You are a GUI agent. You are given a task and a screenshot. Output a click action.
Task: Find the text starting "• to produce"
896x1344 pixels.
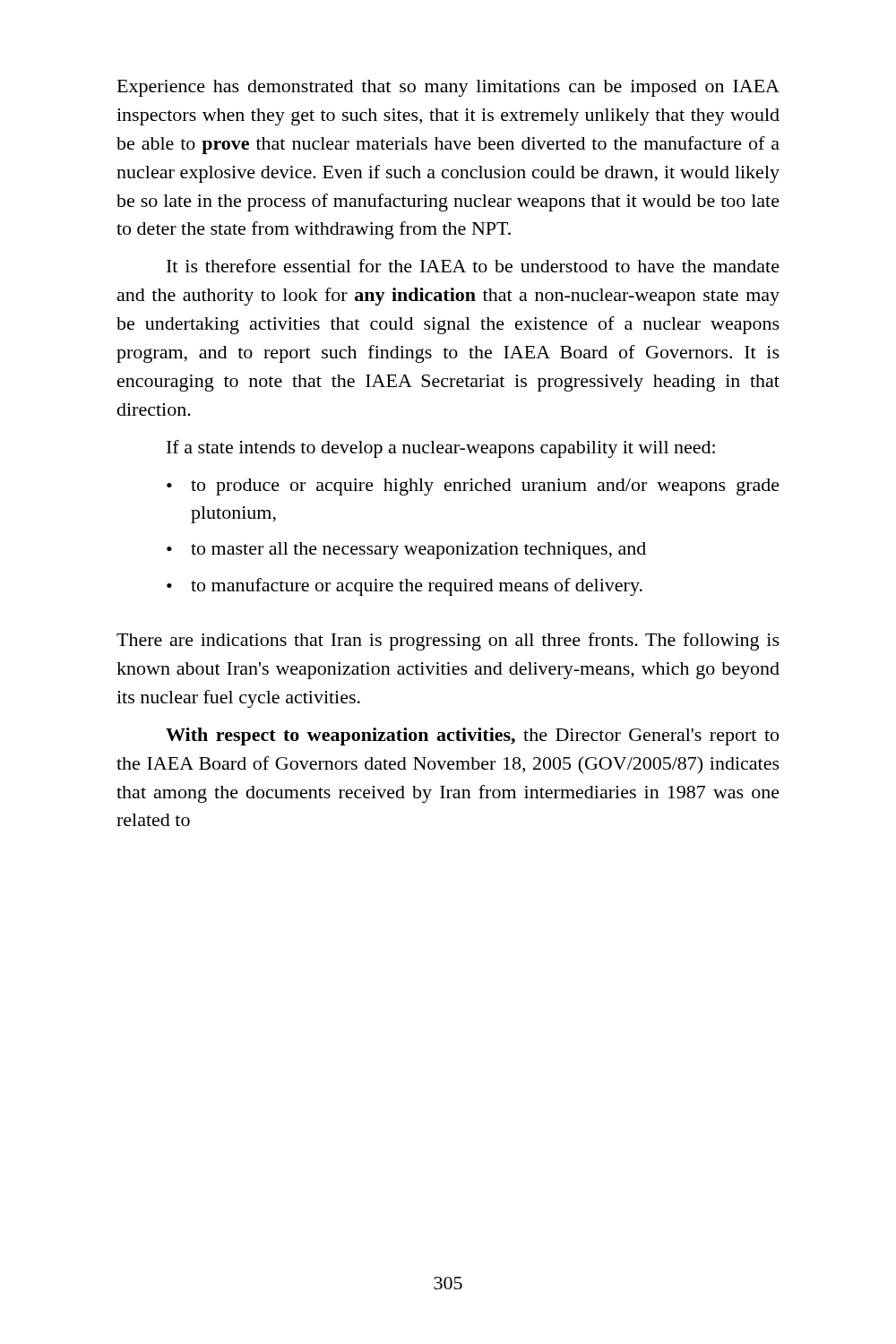[473, 499]
